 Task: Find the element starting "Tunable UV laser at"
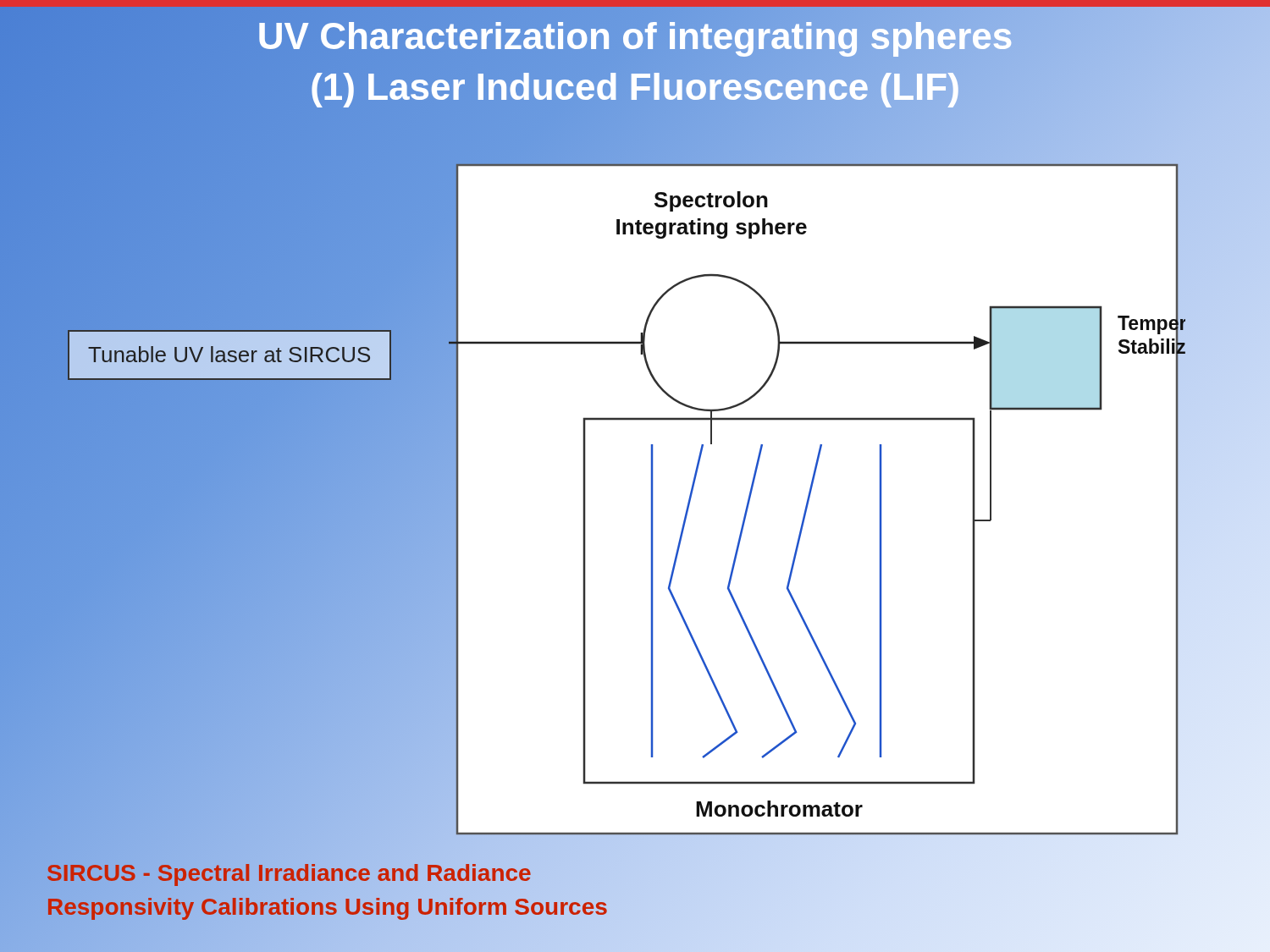(x=230, y=355)
